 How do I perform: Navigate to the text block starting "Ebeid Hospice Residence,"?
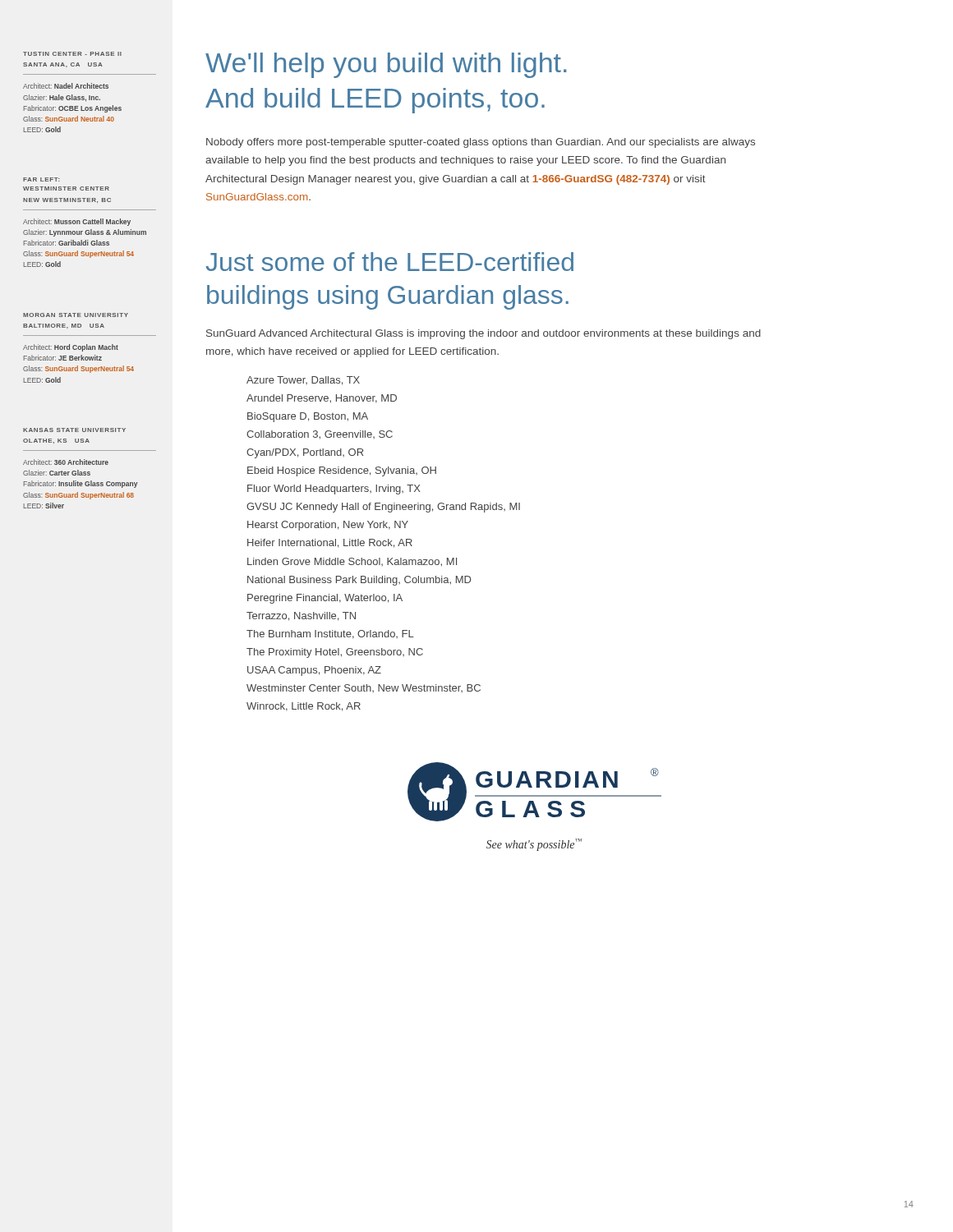coord(342,471)
